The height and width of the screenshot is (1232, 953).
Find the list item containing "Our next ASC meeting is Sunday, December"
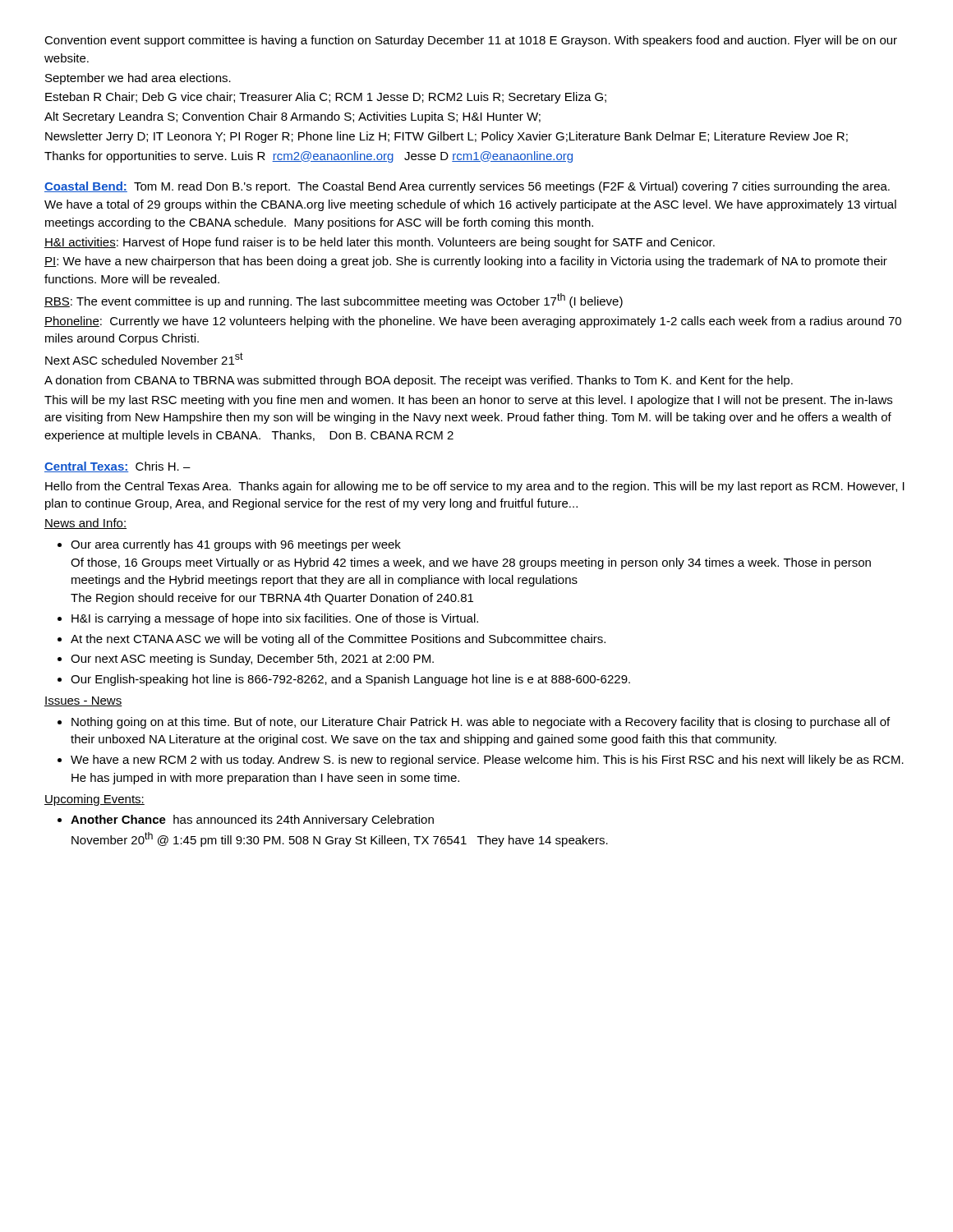pos(253,659)
